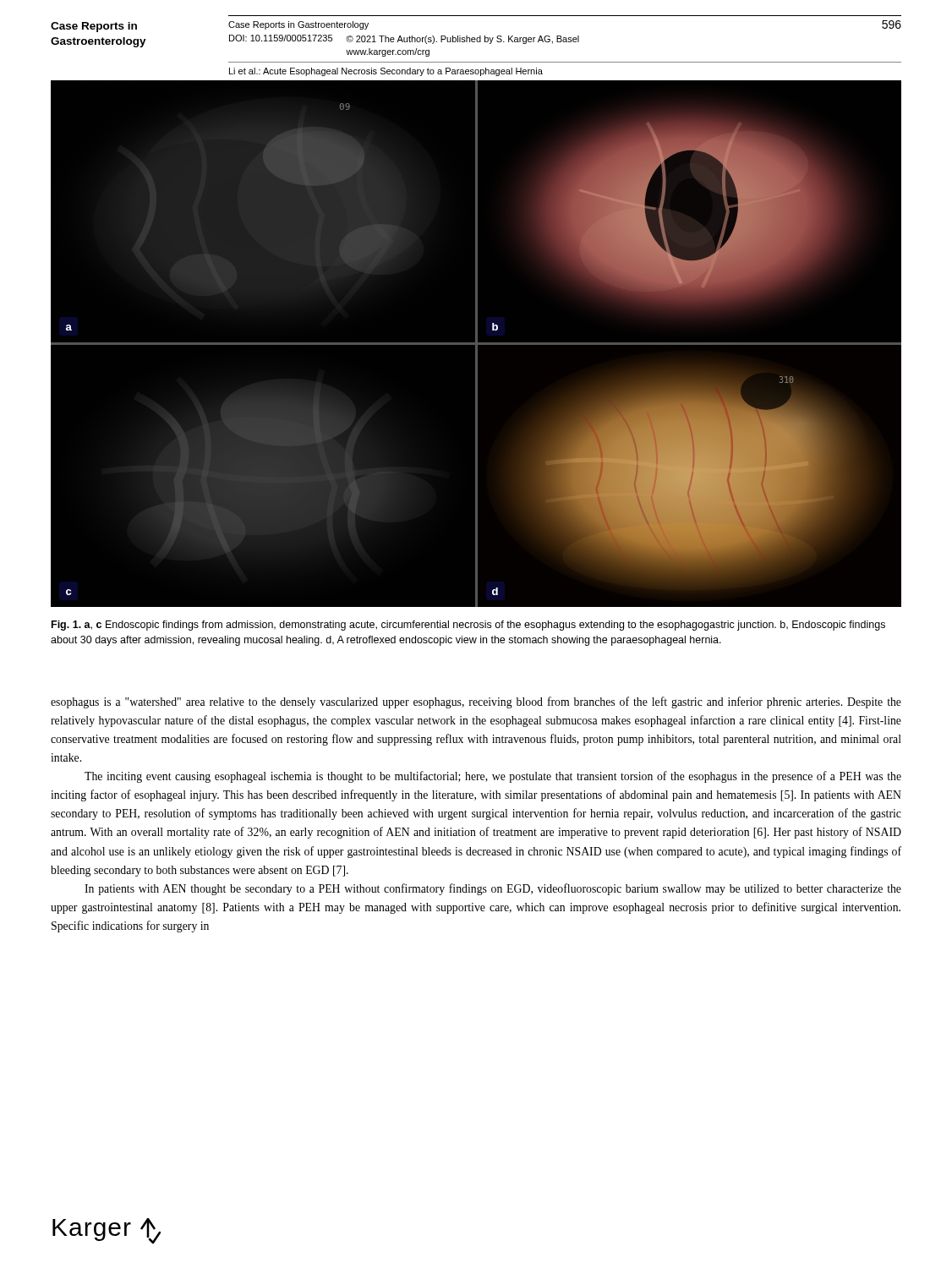The height and width of the screenshot is (1268, 952).
Task: Locate the caption that says "Fig. 1. a, c Endoscopic findings from"
Action: tap(468, 632)
